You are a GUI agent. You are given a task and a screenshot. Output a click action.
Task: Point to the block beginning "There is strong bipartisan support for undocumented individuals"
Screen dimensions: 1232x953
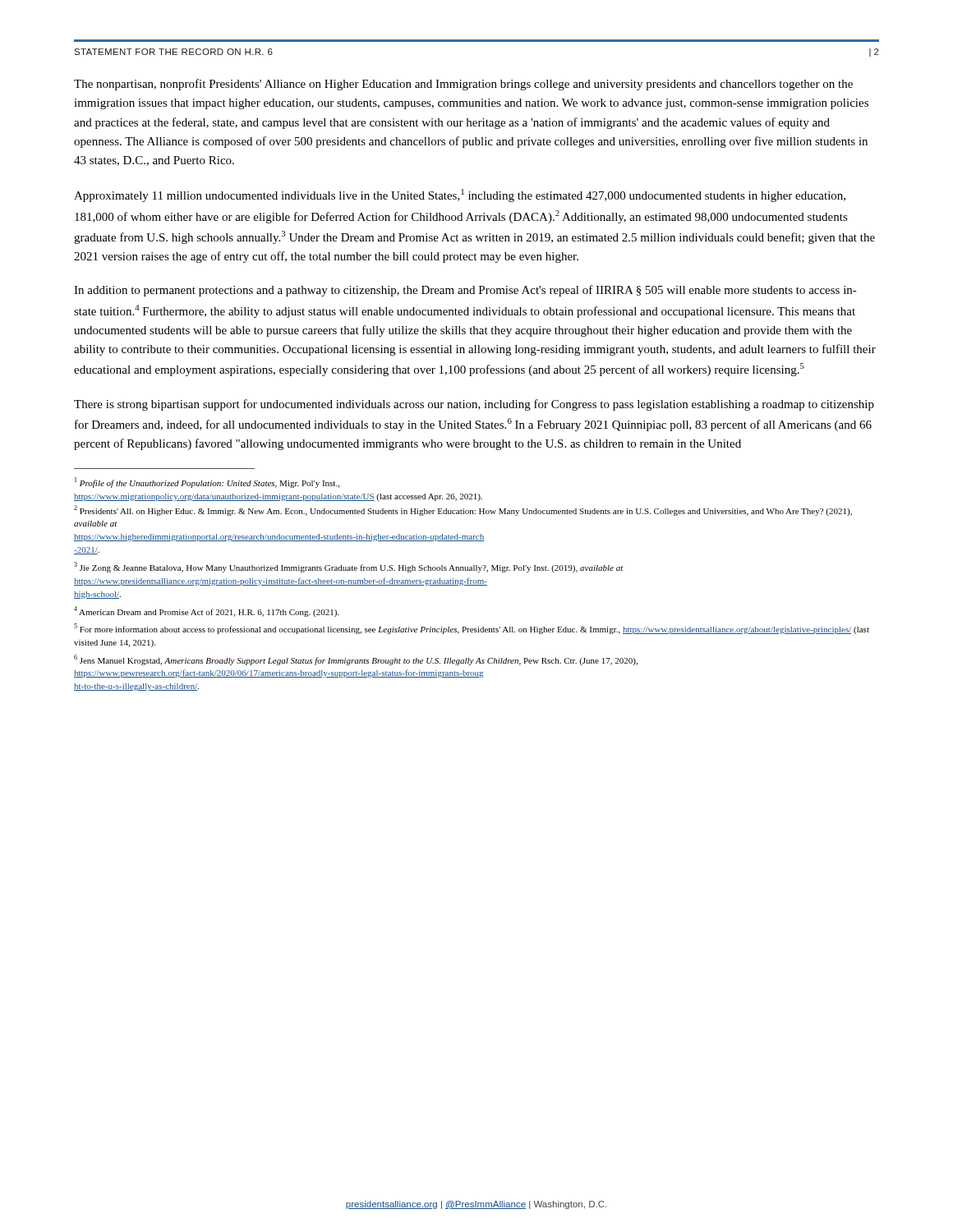[x=474, y=424]
